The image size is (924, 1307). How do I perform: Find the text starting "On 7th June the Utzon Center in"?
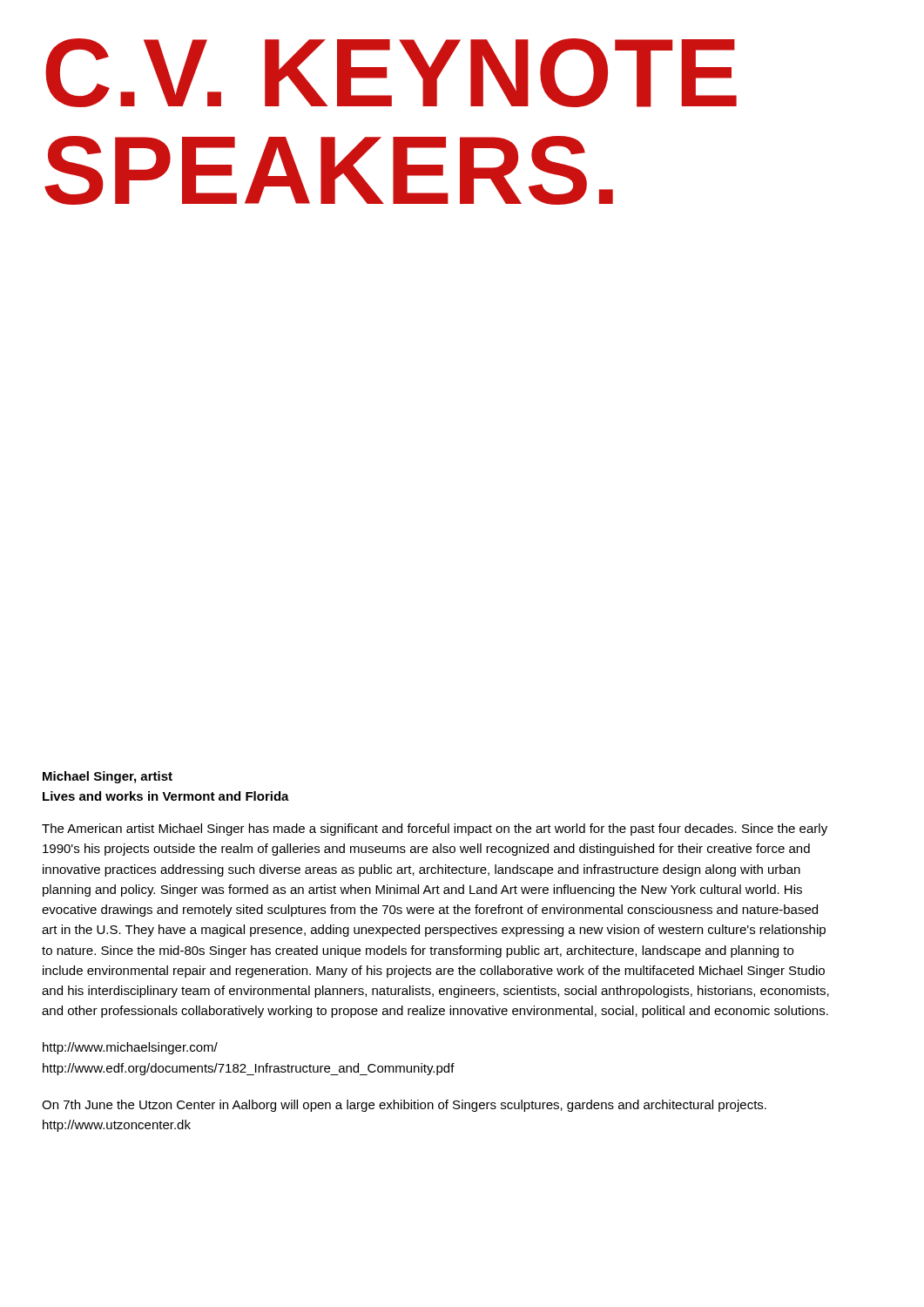(x=404, y=1114)
